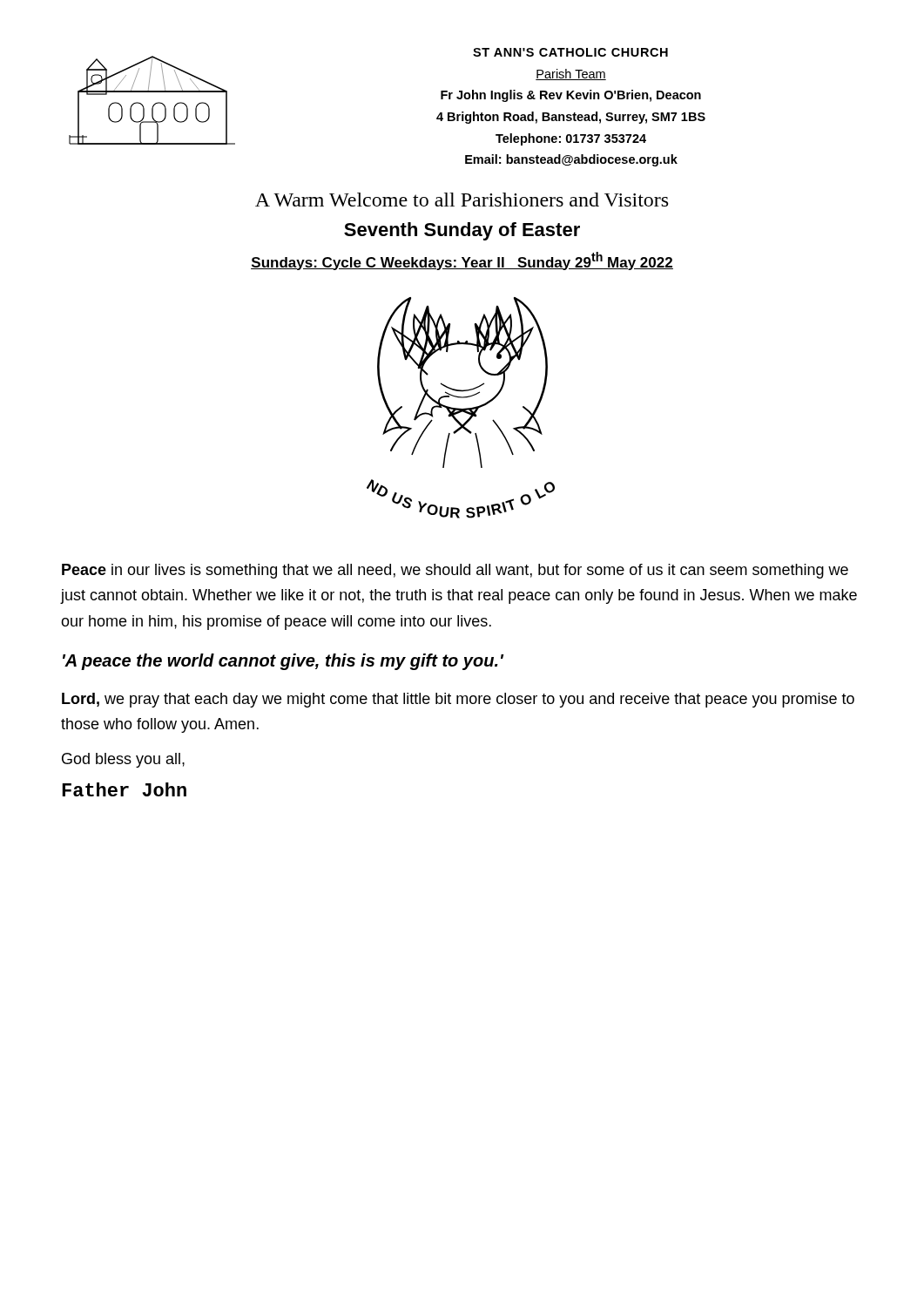
Task: Select the text block with the text "'A peace the world cannot give, this"
Action: [x=282, y=660]
